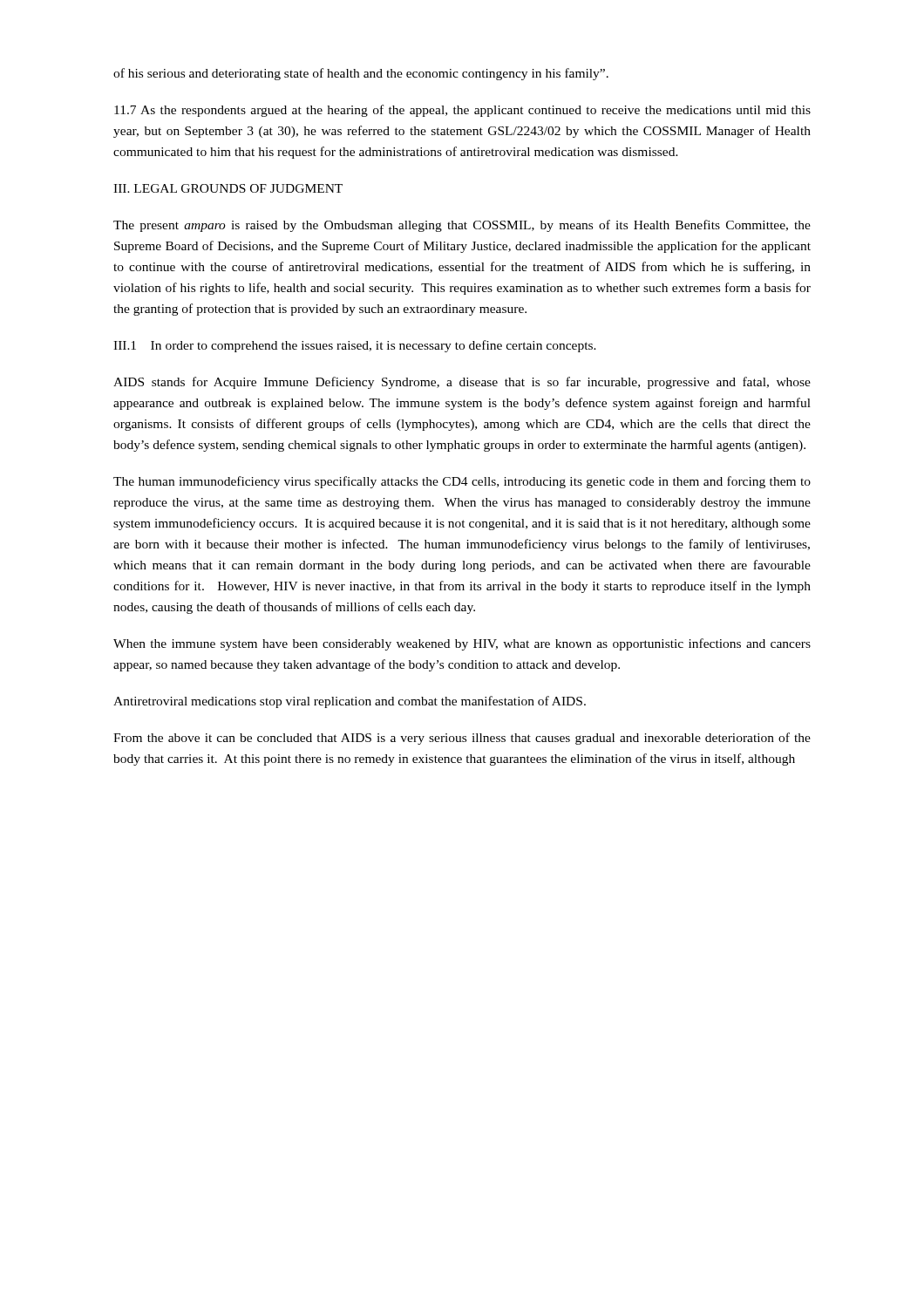Select a section header
Screen dimensions: 1308x924
pos(228,188)
